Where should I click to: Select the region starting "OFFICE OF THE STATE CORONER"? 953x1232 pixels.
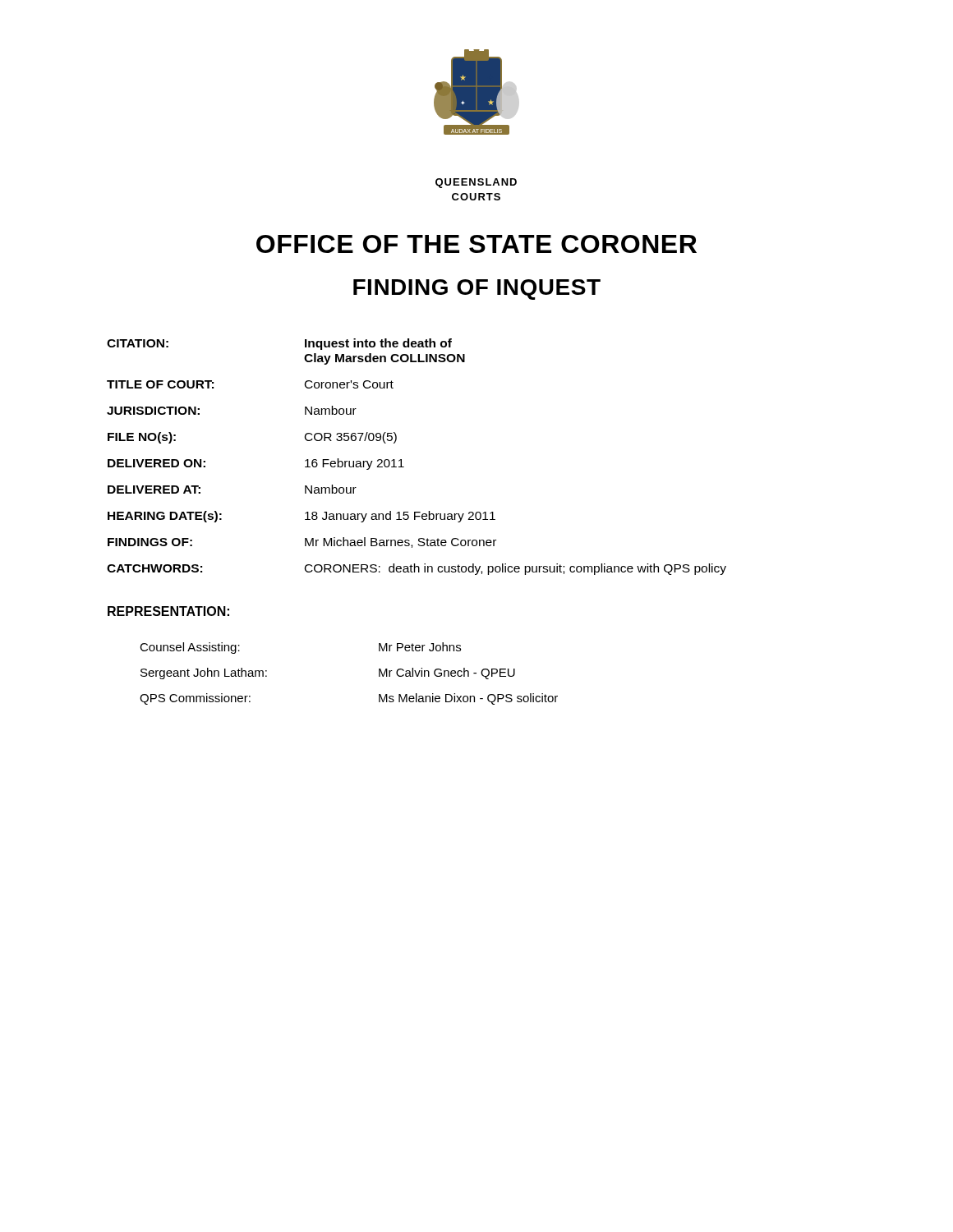(x=476, y=244)
